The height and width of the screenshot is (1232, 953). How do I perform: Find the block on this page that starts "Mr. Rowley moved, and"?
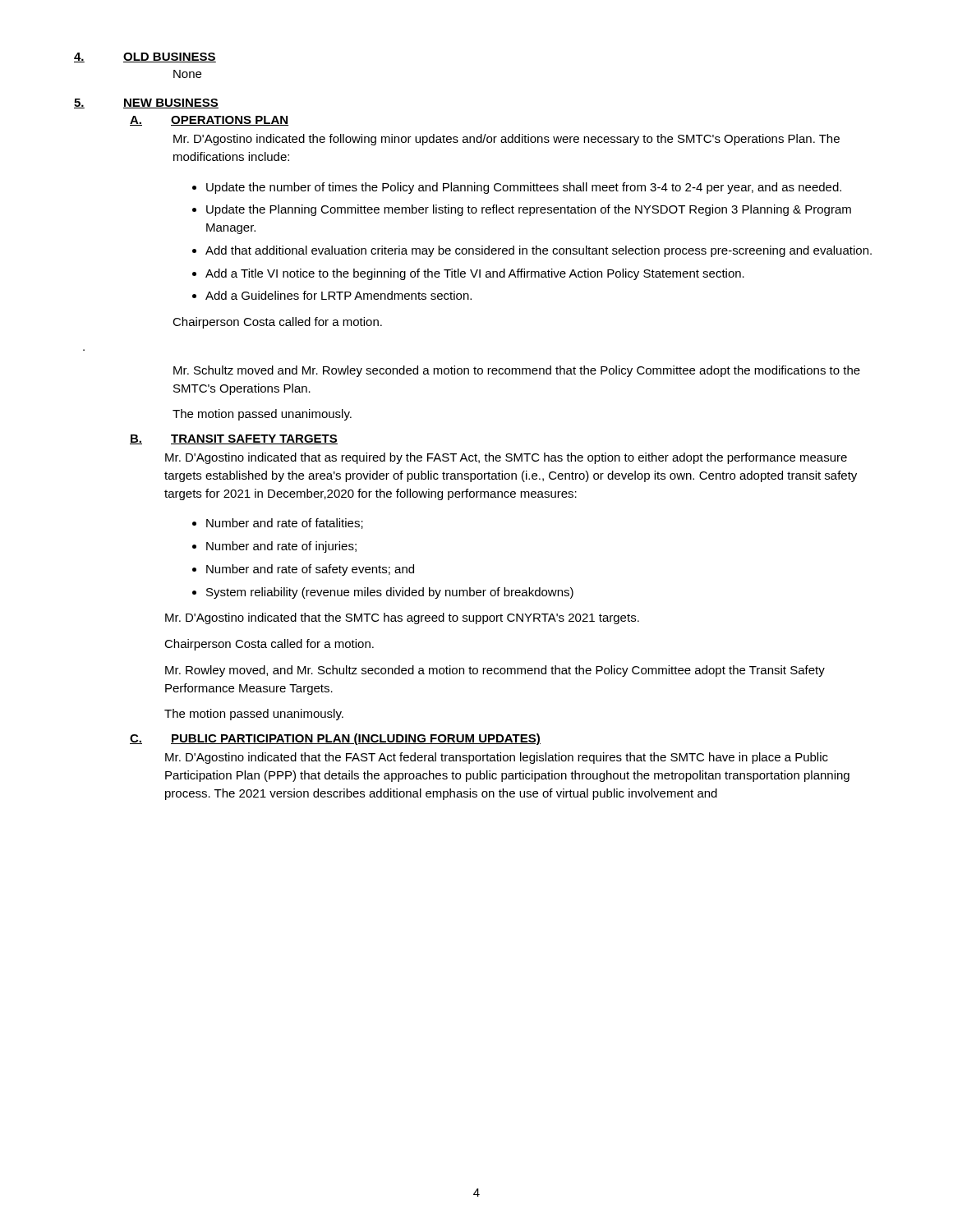click(494, 679)
